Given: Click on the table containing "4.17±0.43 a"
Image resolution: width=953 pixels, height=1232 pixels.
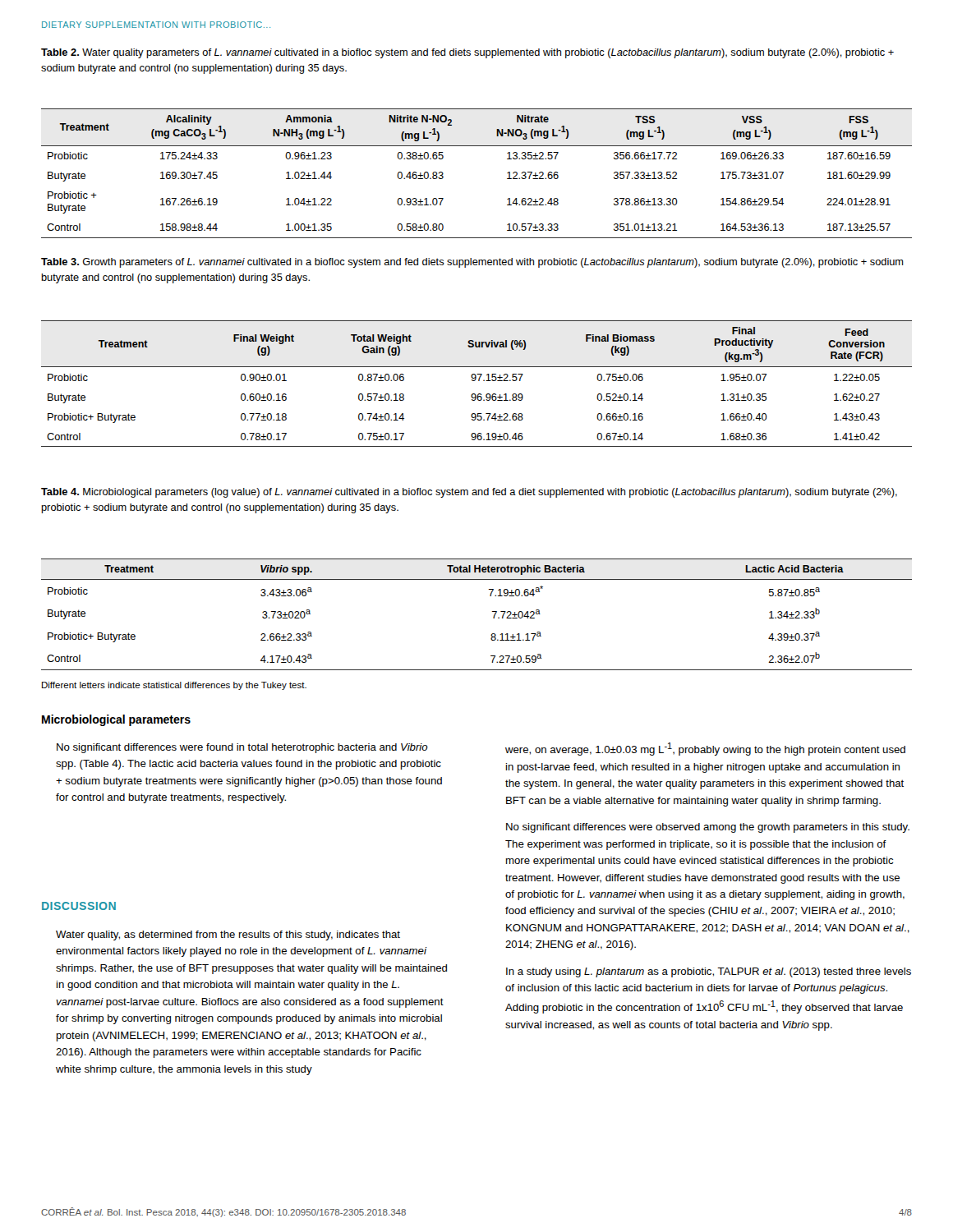Looking at the screenshot, I should (476, 614).
